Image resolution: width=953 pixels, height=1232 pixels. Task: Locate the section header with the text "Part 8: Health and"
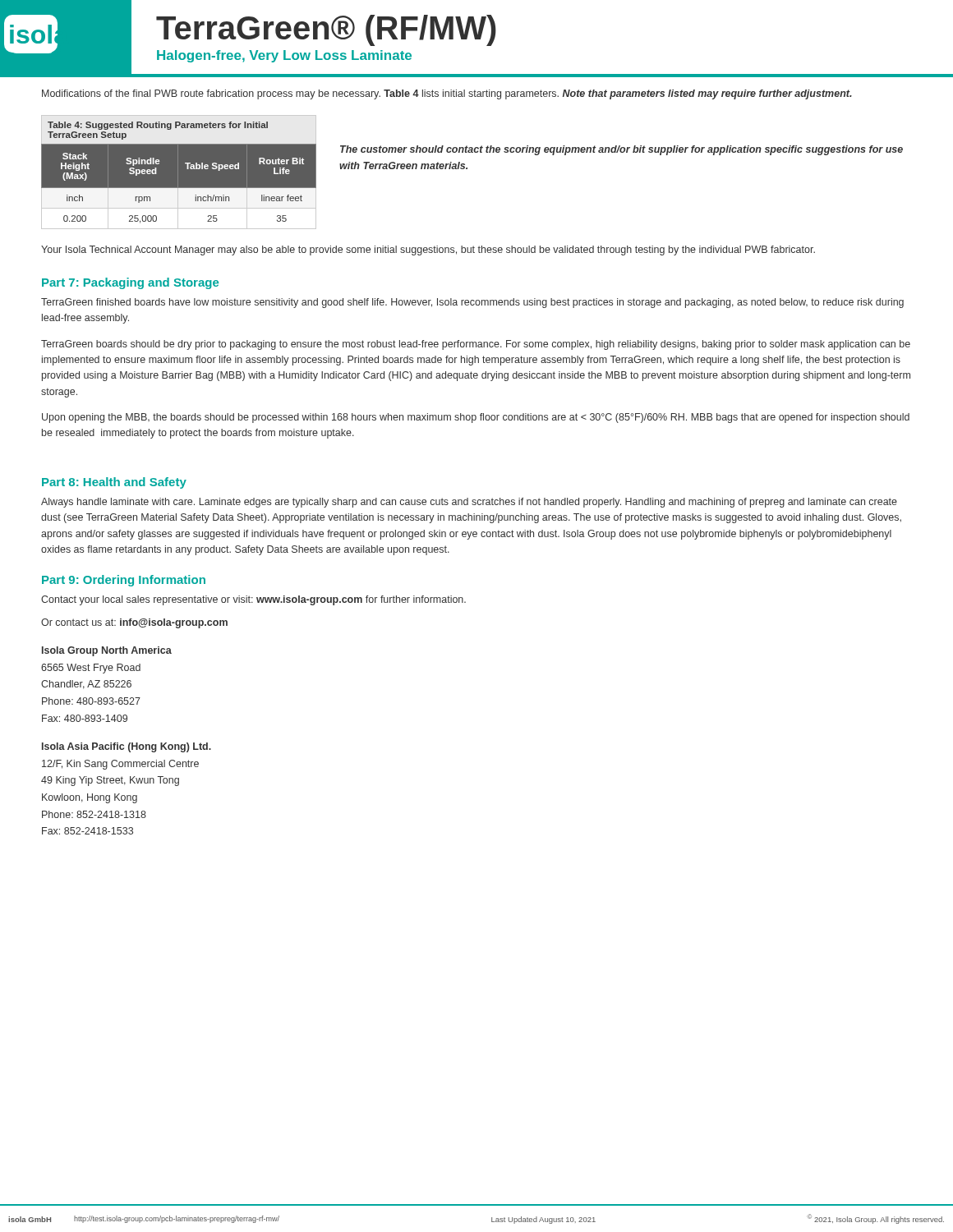pyautogui.click(x=114, y=482)
